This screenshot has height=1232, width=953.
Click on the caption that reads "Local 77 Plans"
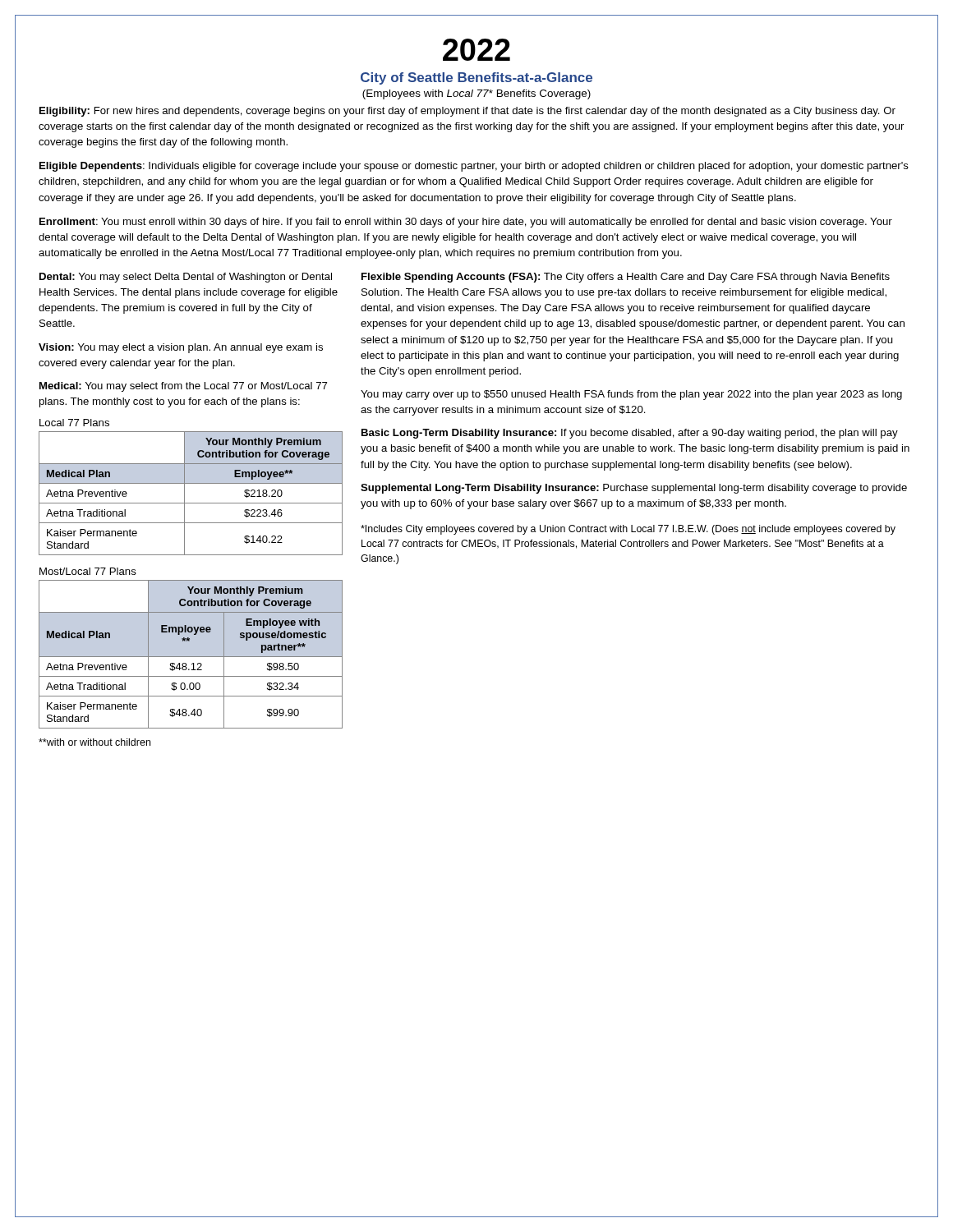point(74,423)
